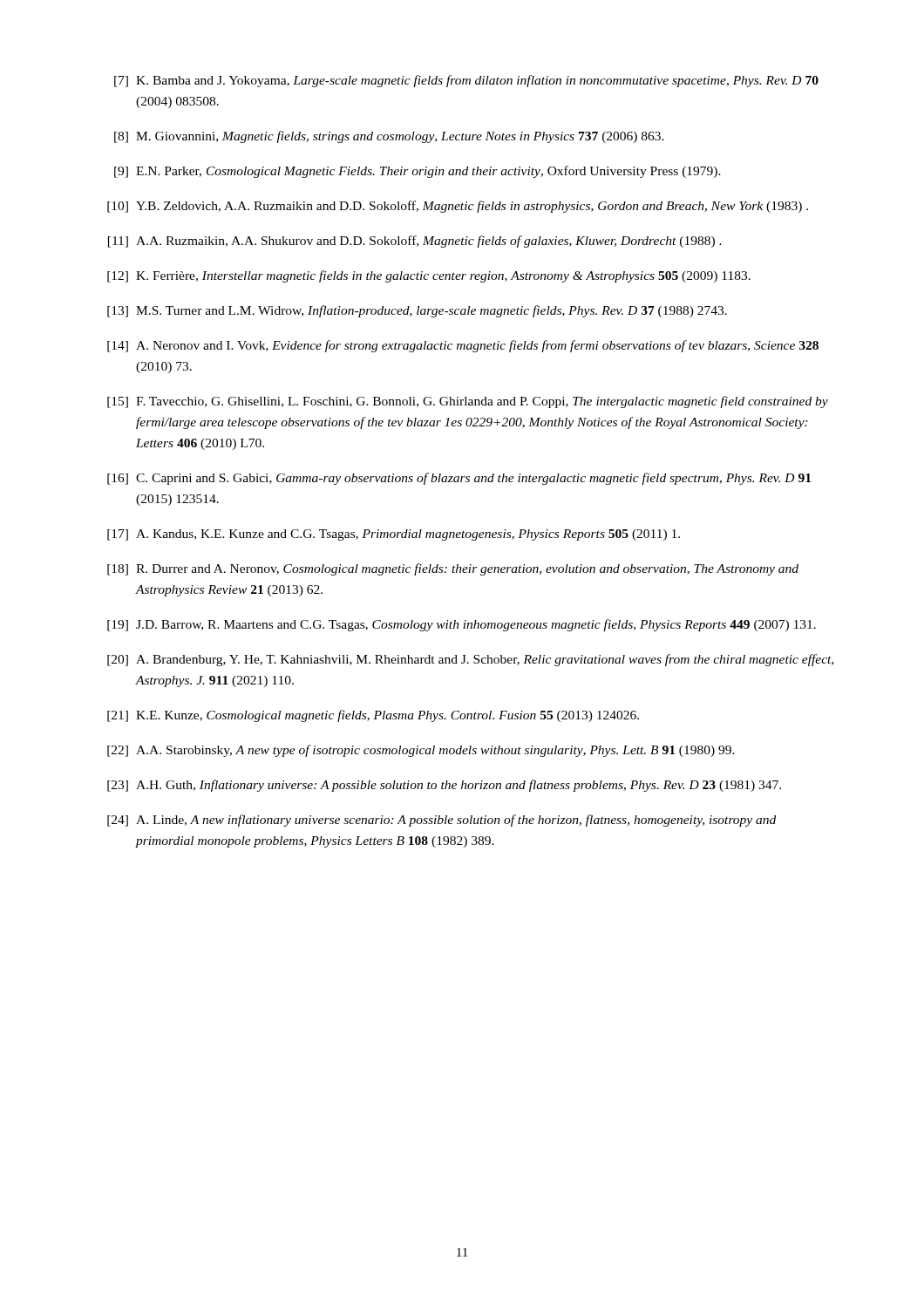Find the list item with the text "[11] A.A. Ruzmaikin, A.A. Shukurov and D.D. Sokoloff,"

point(462,241)
